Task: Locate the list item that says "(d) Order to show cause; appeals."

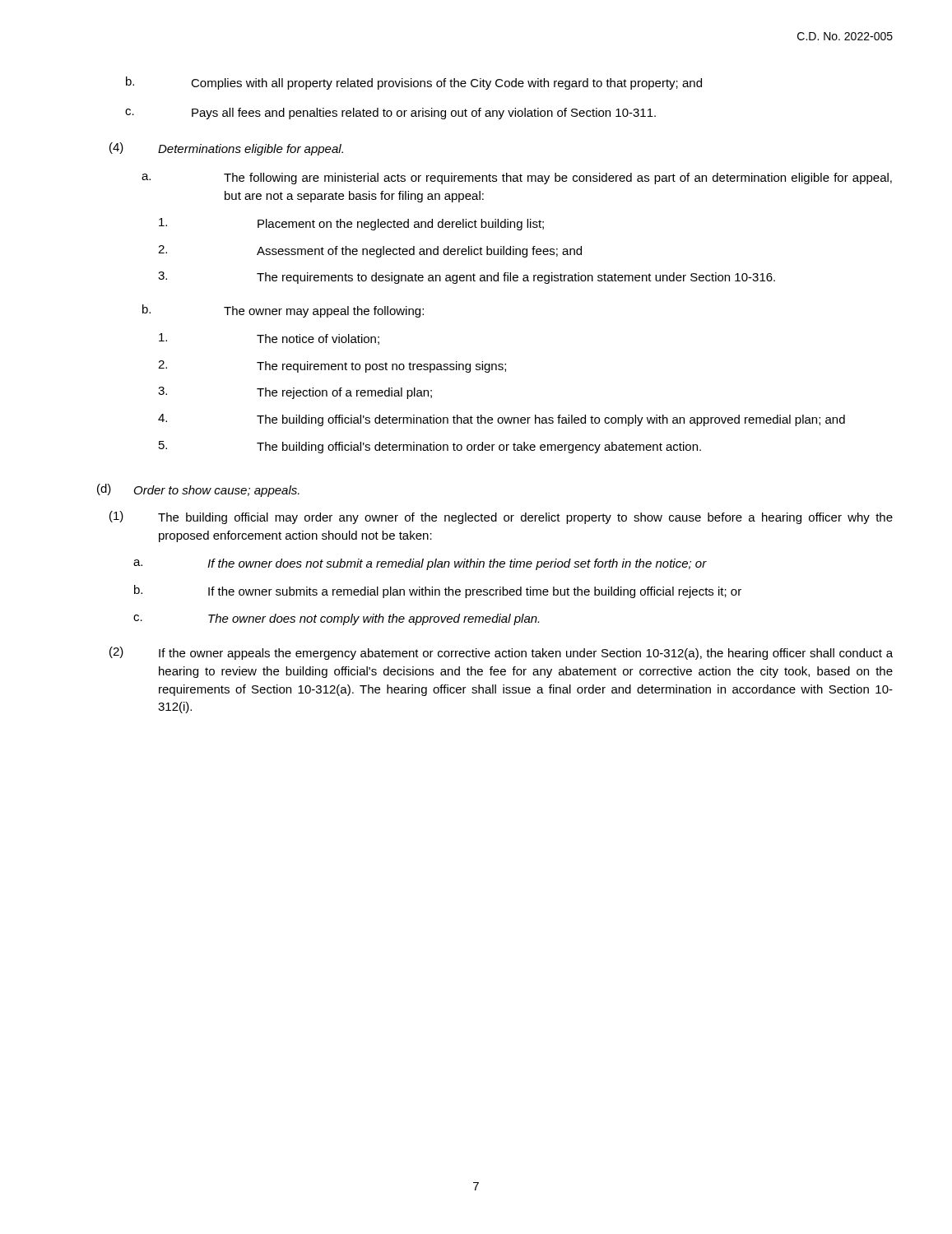Action: point(198,490)
